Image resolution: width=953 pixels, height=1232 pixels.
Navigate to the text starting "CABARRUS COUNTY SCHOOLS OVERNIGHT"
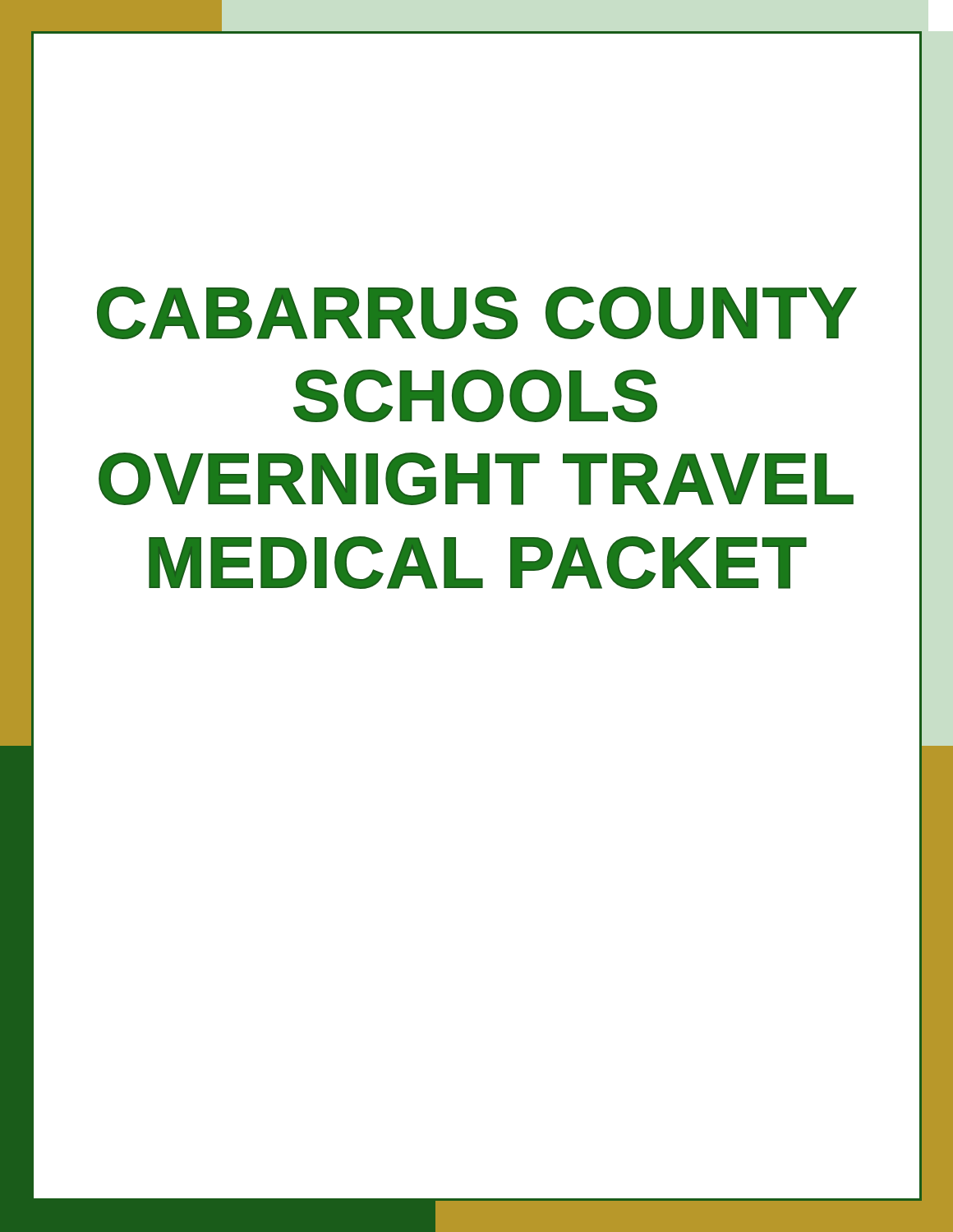[x=476, y=437]
